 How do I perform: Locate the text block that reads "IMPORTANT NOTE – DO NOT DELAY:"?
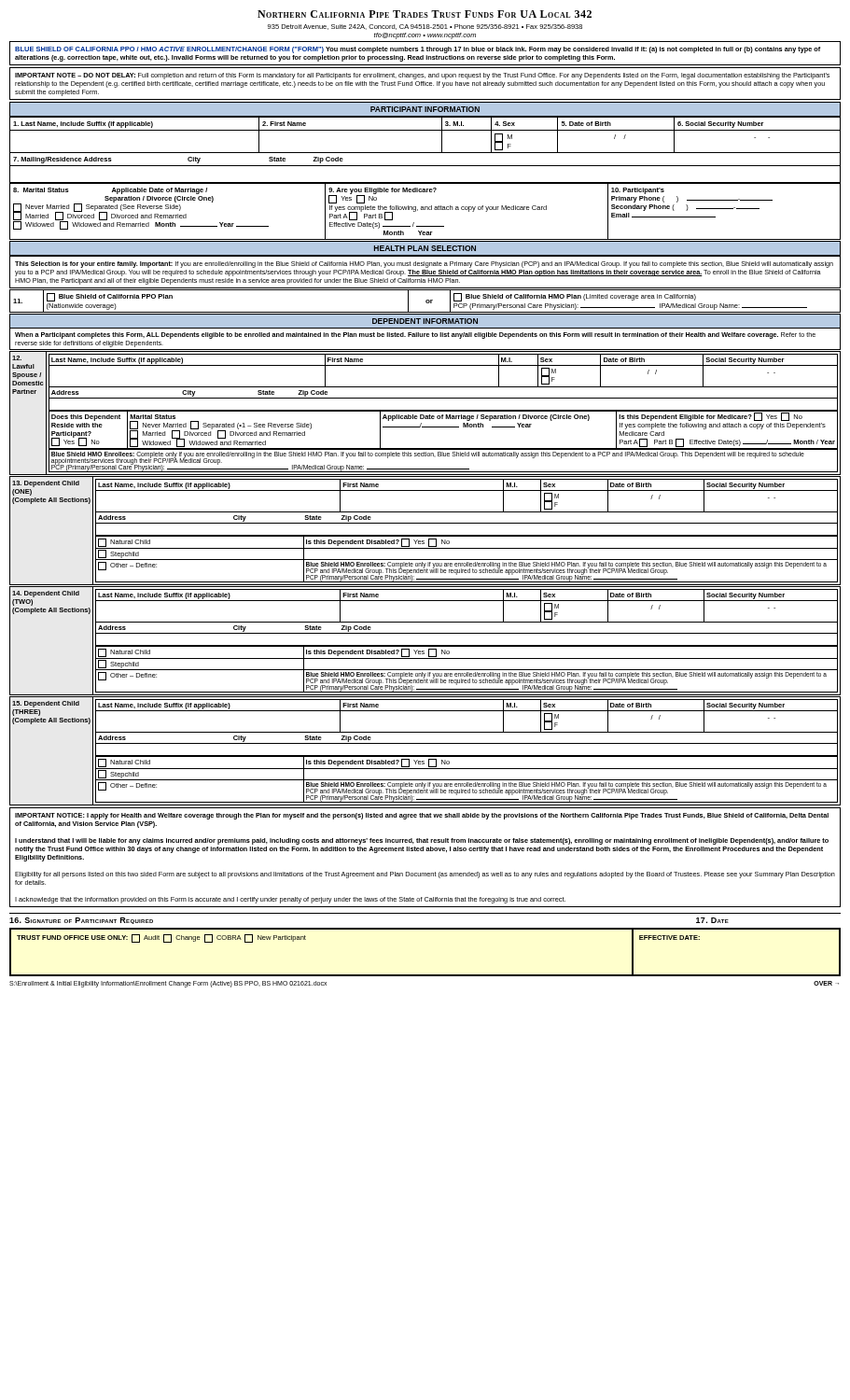[x=422, y=84]
